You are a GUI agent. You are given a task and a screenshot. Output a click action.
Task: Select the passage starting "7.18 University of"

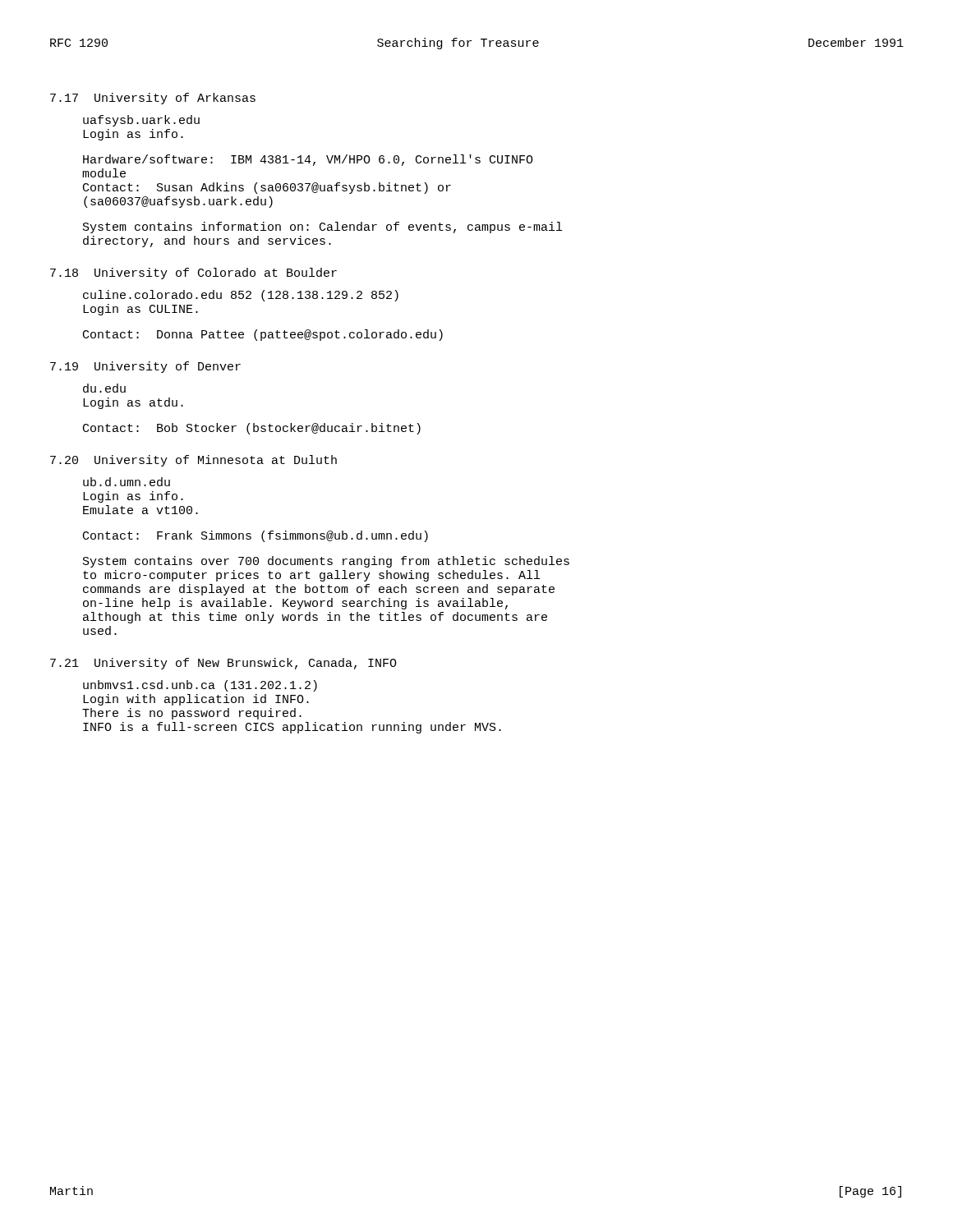point(194,274)
